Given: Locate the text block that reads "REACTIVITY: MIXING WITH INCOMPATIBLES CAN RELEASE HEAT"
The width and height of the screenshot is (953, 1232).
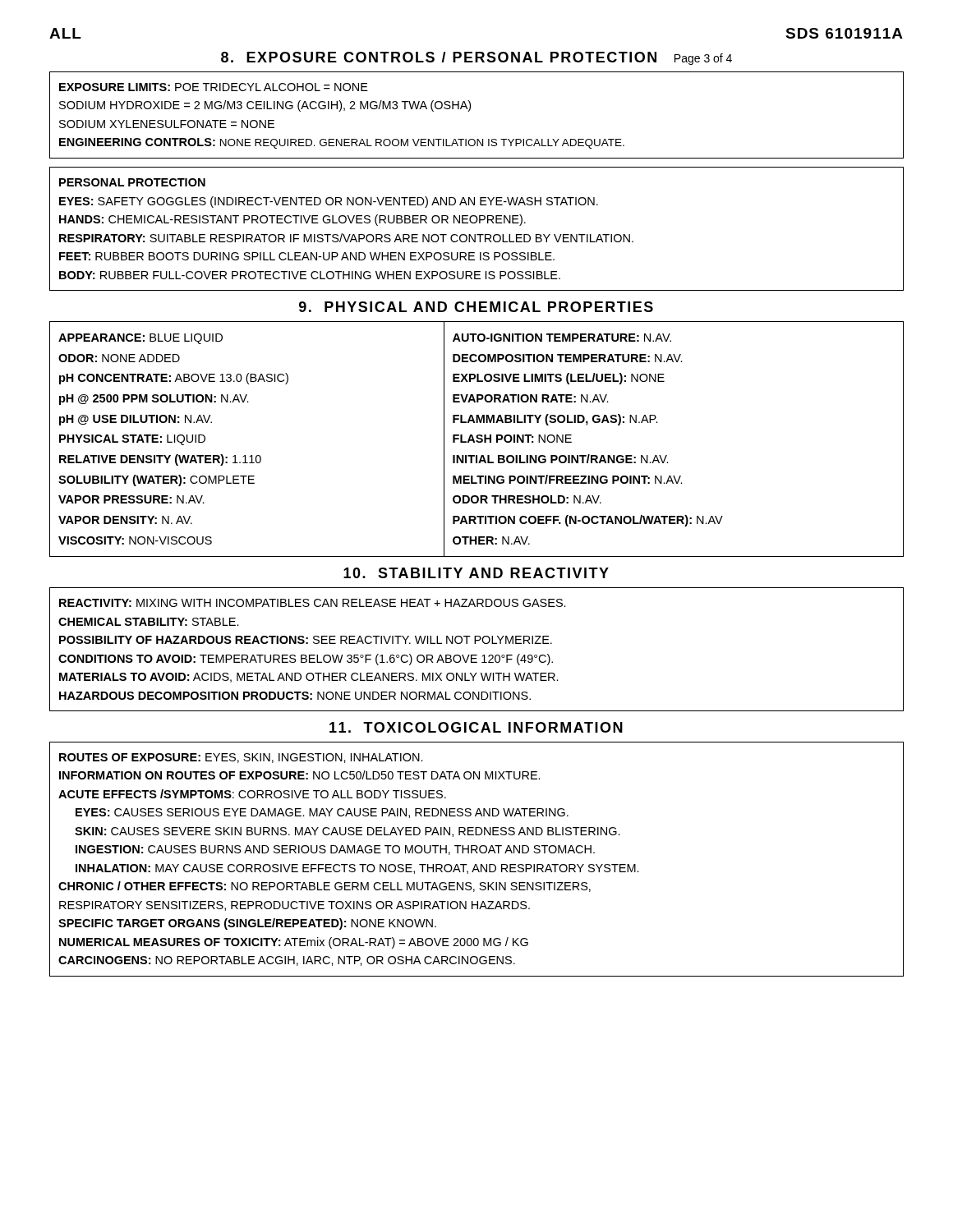Looking at the screenshot, I should click(312, 649).
